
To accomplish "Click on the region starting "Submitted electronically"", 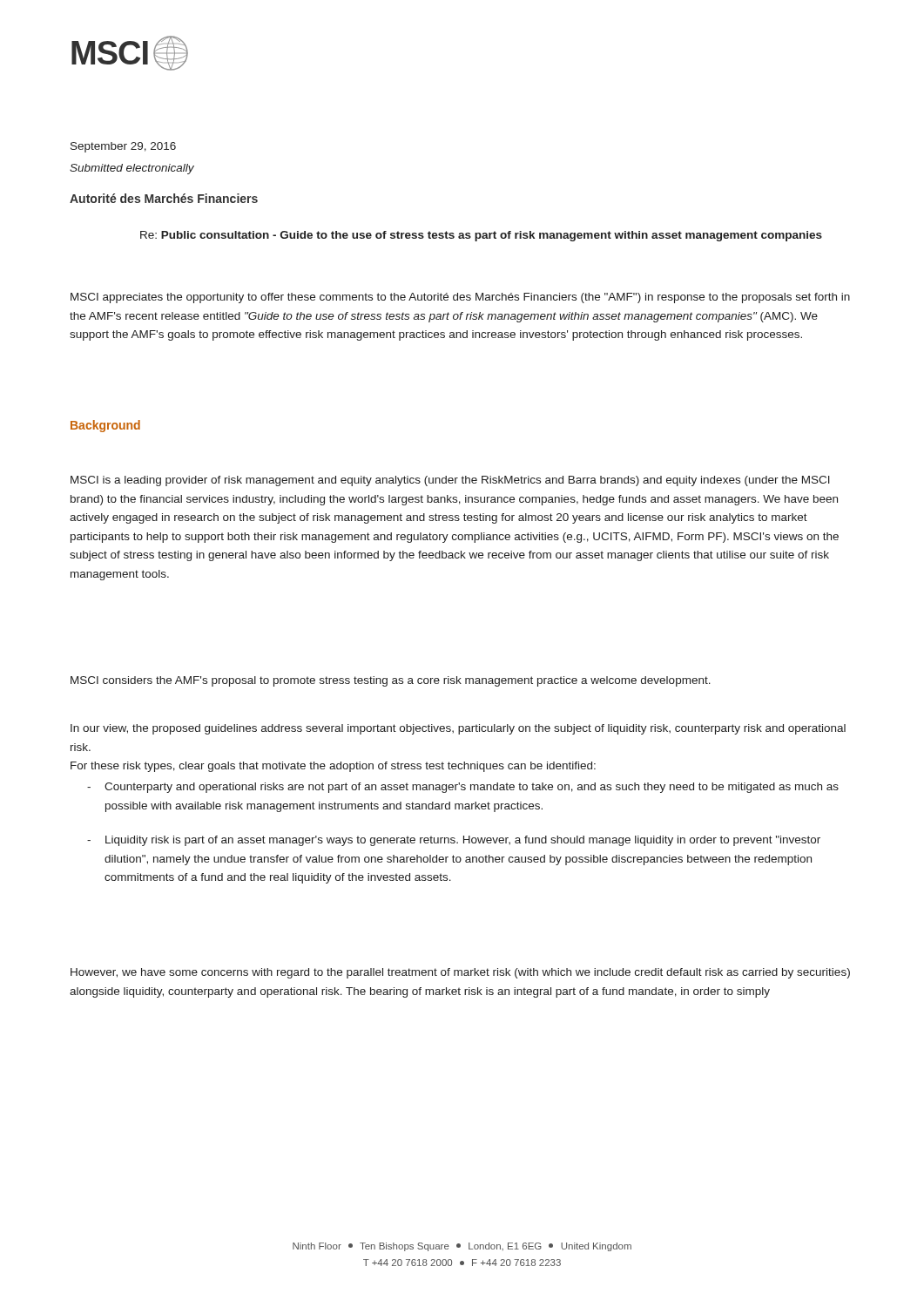I will [x=132, y=168].
